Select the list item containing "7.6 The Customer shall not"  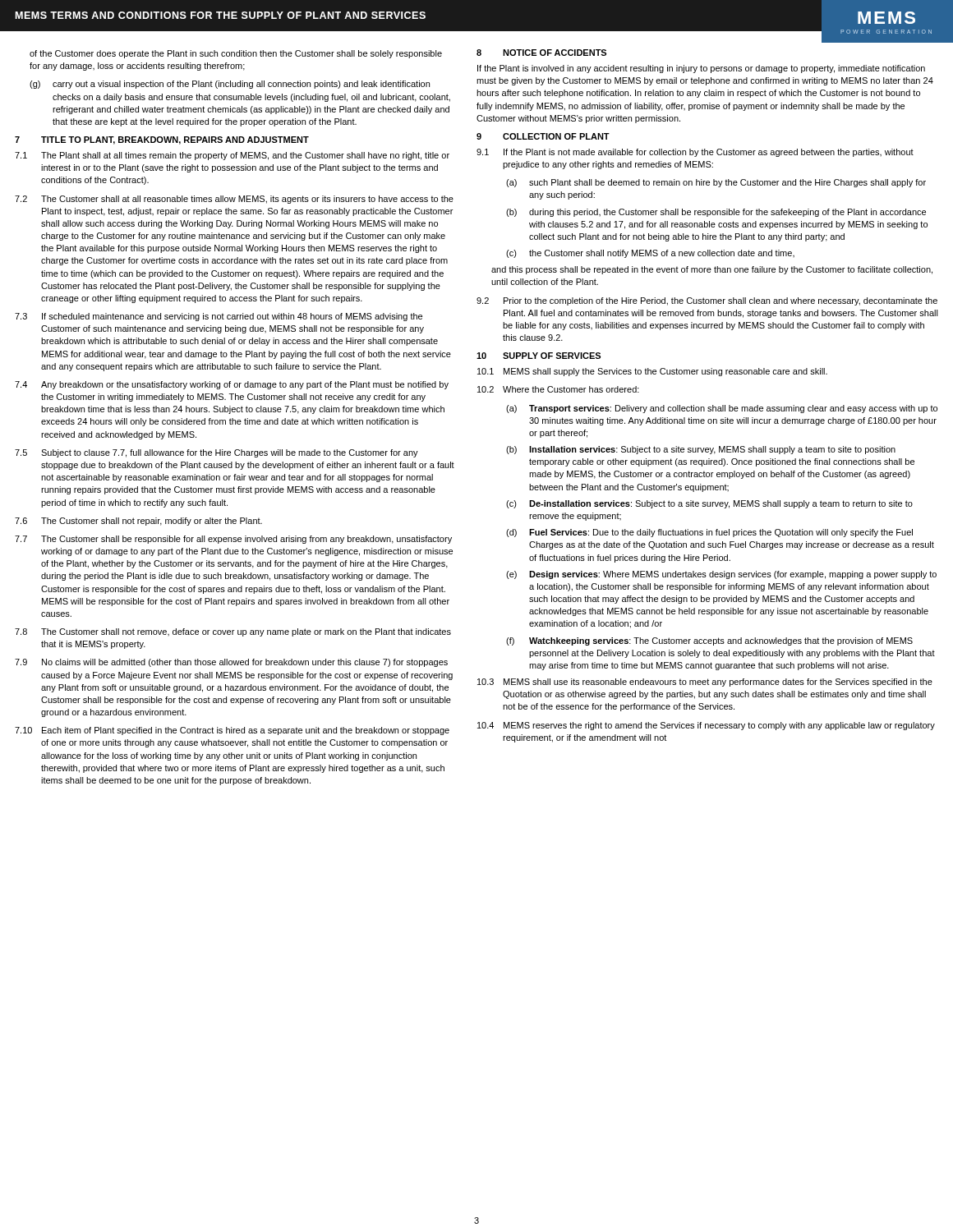(235, 521)
